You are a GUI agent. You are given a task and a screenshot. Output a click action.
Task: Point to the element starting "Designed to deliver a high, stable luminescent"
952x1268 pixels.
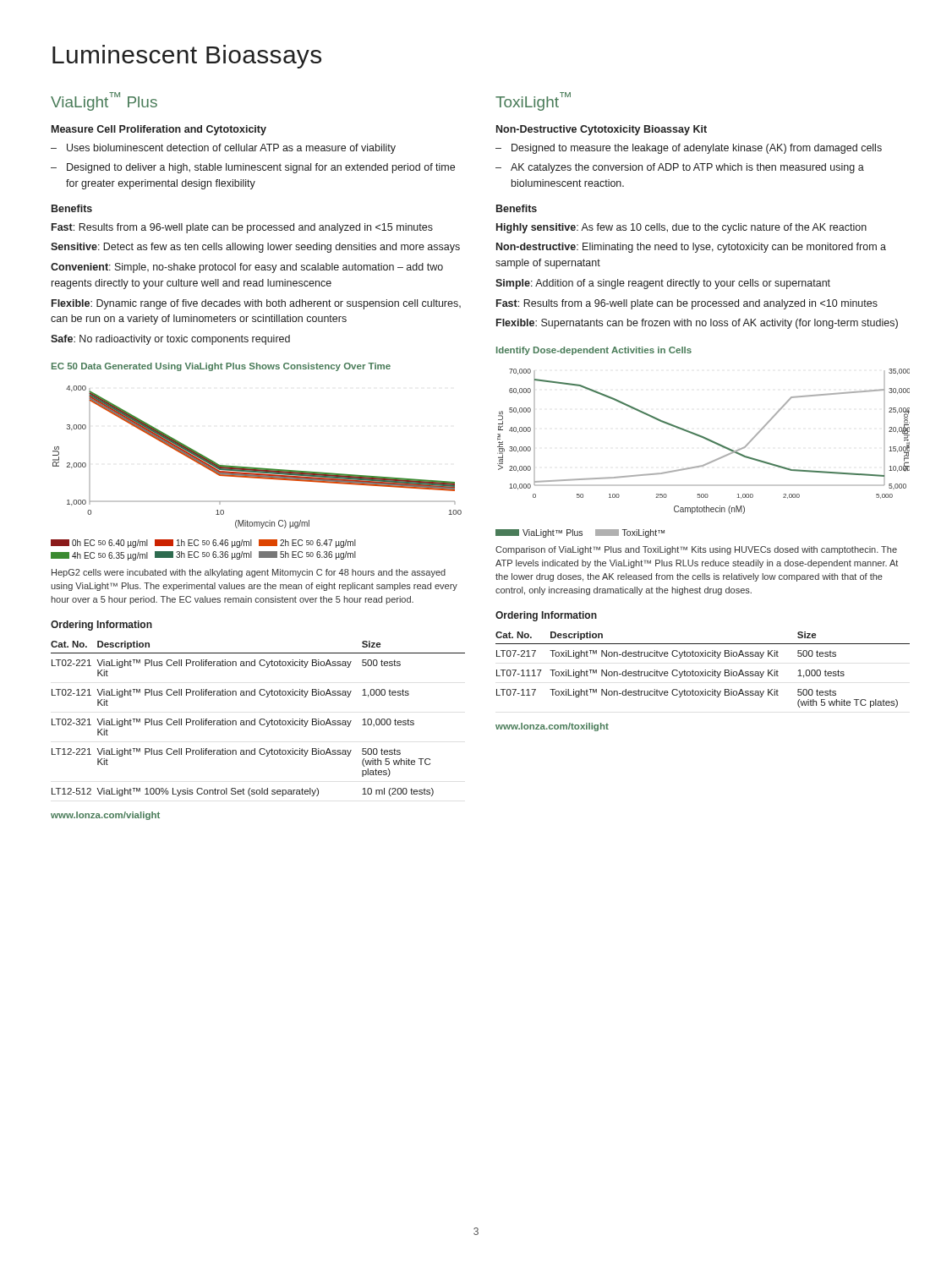[x=261, y=175]
